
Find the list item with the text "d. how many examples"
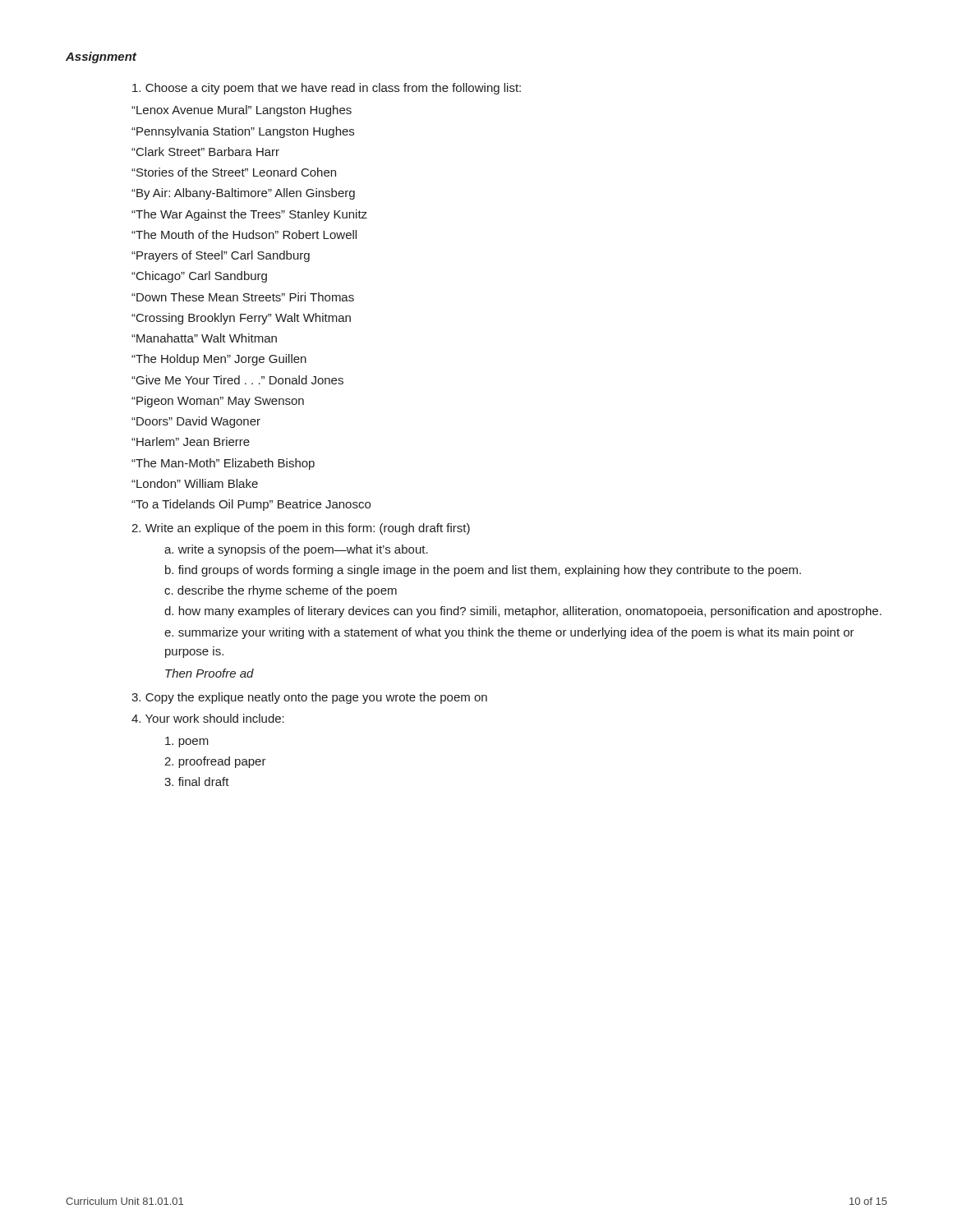[523, 611]
